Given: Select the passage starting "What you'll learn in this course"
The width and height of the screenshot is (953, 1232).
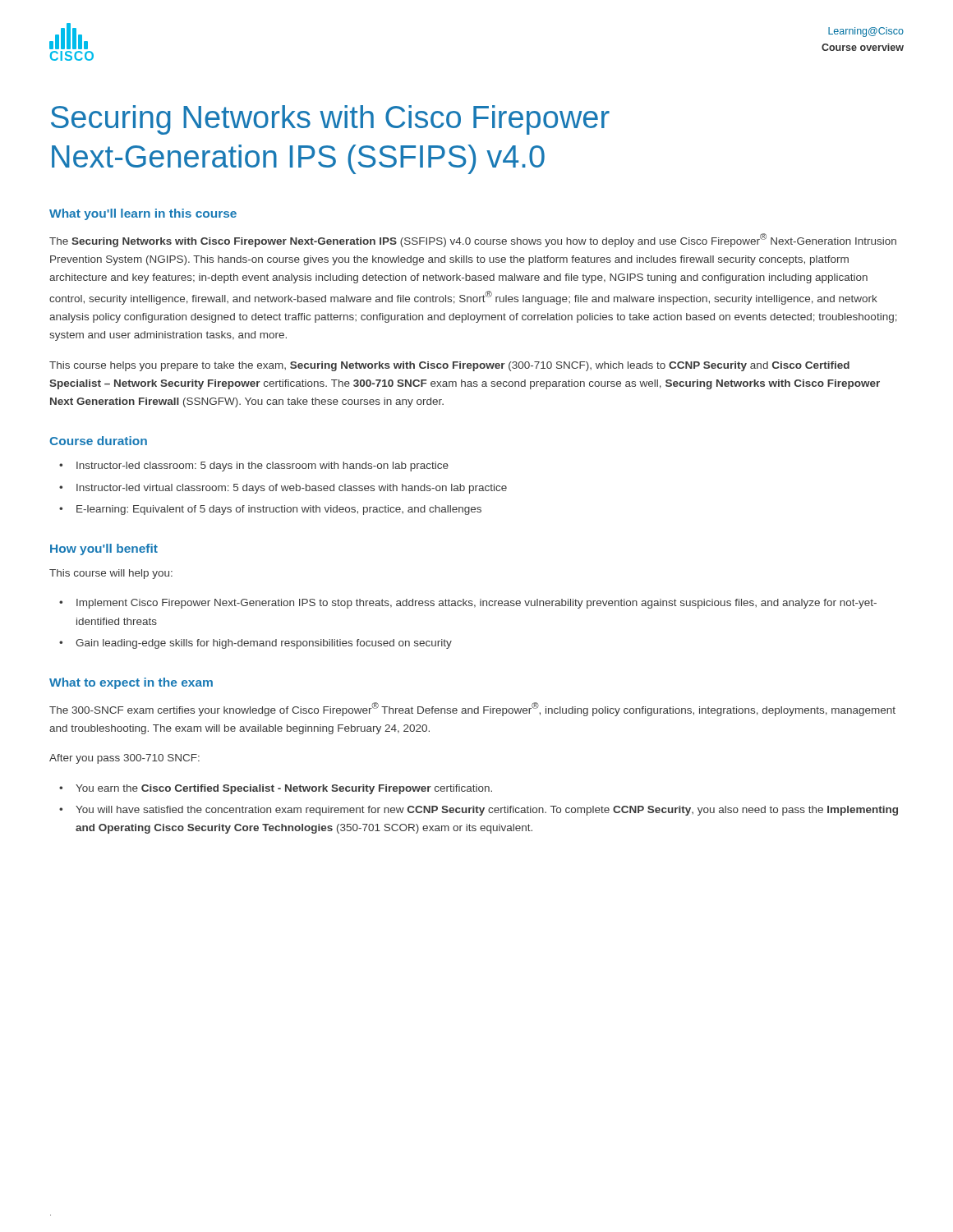Looking at the screenshot, I should (x=143, y=213).
